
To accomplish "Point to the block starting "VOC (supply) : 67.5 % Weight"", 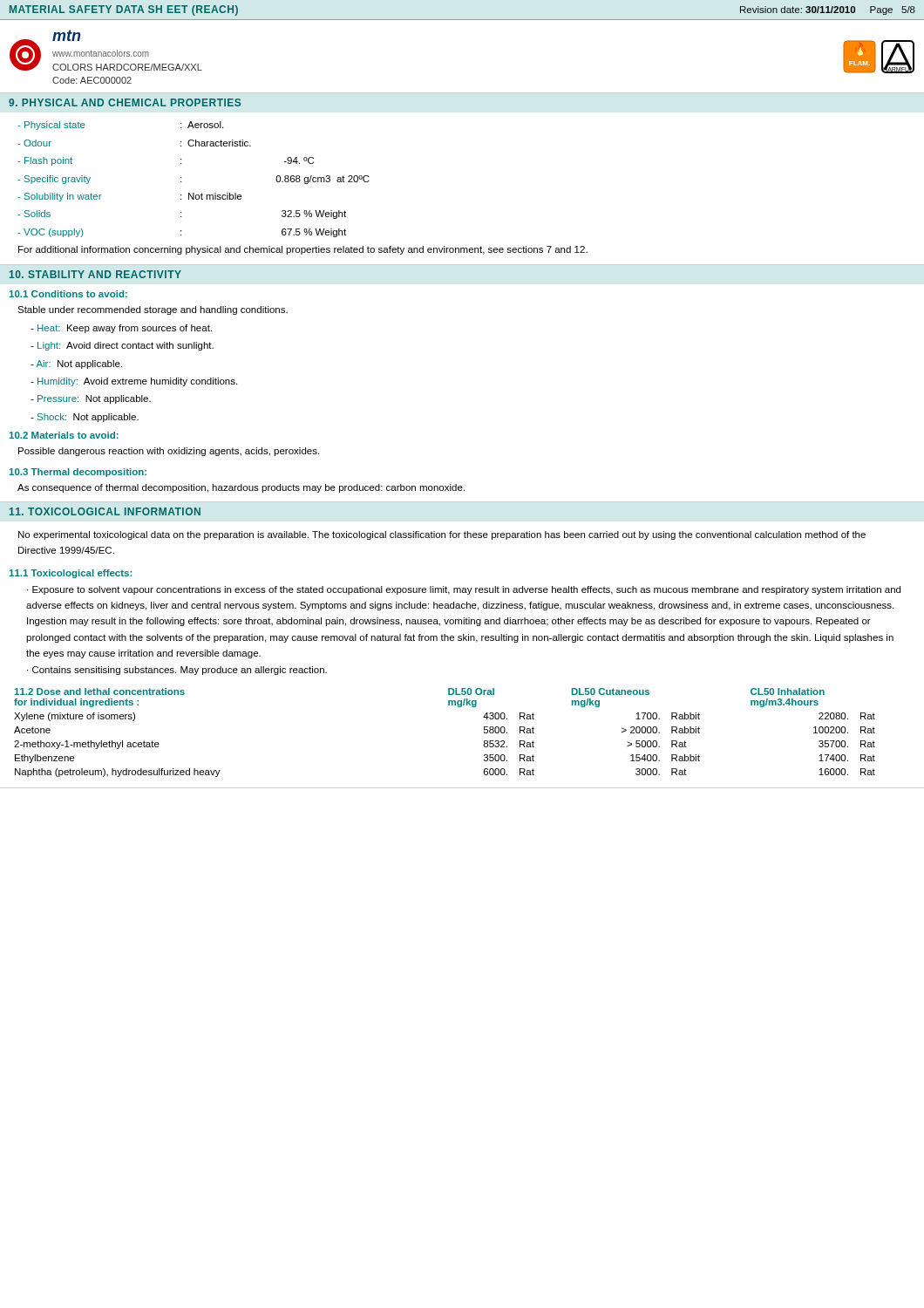I will pos(182,232).
